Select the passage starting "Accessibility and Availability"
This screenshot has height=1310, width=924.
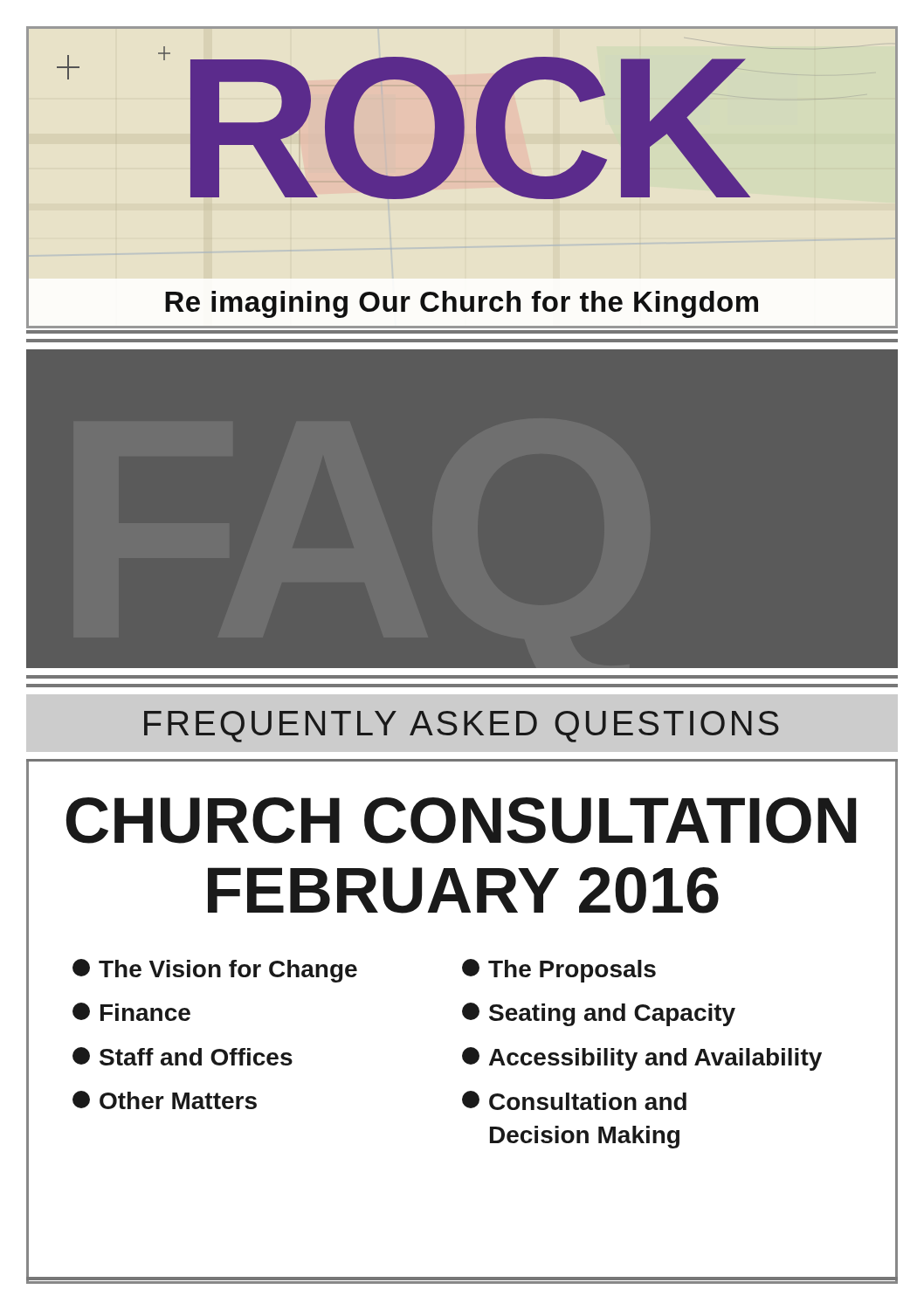click(x=642, y=1057)
